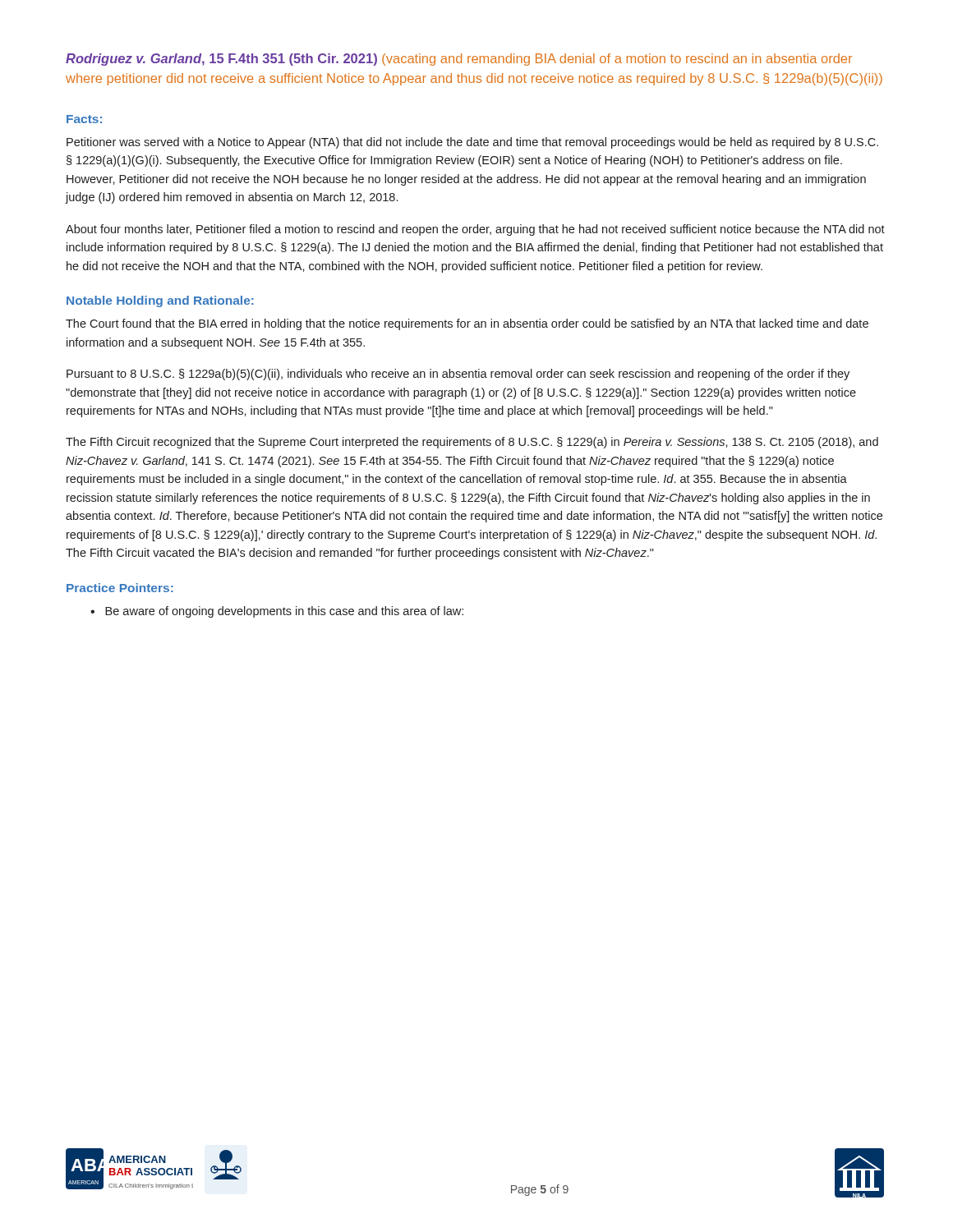This screenshot has height=1232, width=953.
Task: Find the section header that reads "Practice Pointers:"
Action: 120,587
